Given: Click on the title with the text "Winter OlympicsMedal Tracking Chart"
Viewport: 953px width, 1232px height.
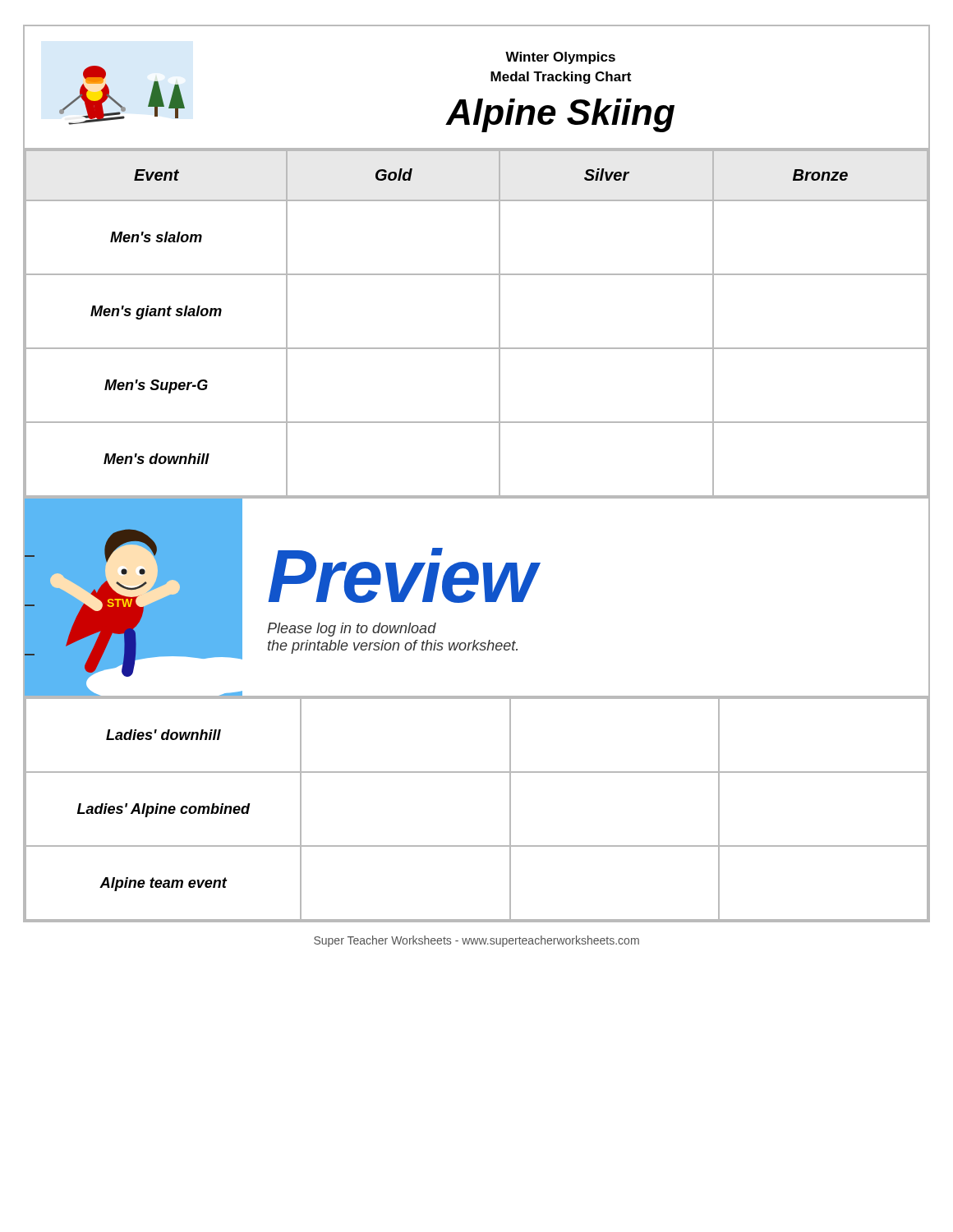Looking at the screenshot, I should tap(561, 67).
